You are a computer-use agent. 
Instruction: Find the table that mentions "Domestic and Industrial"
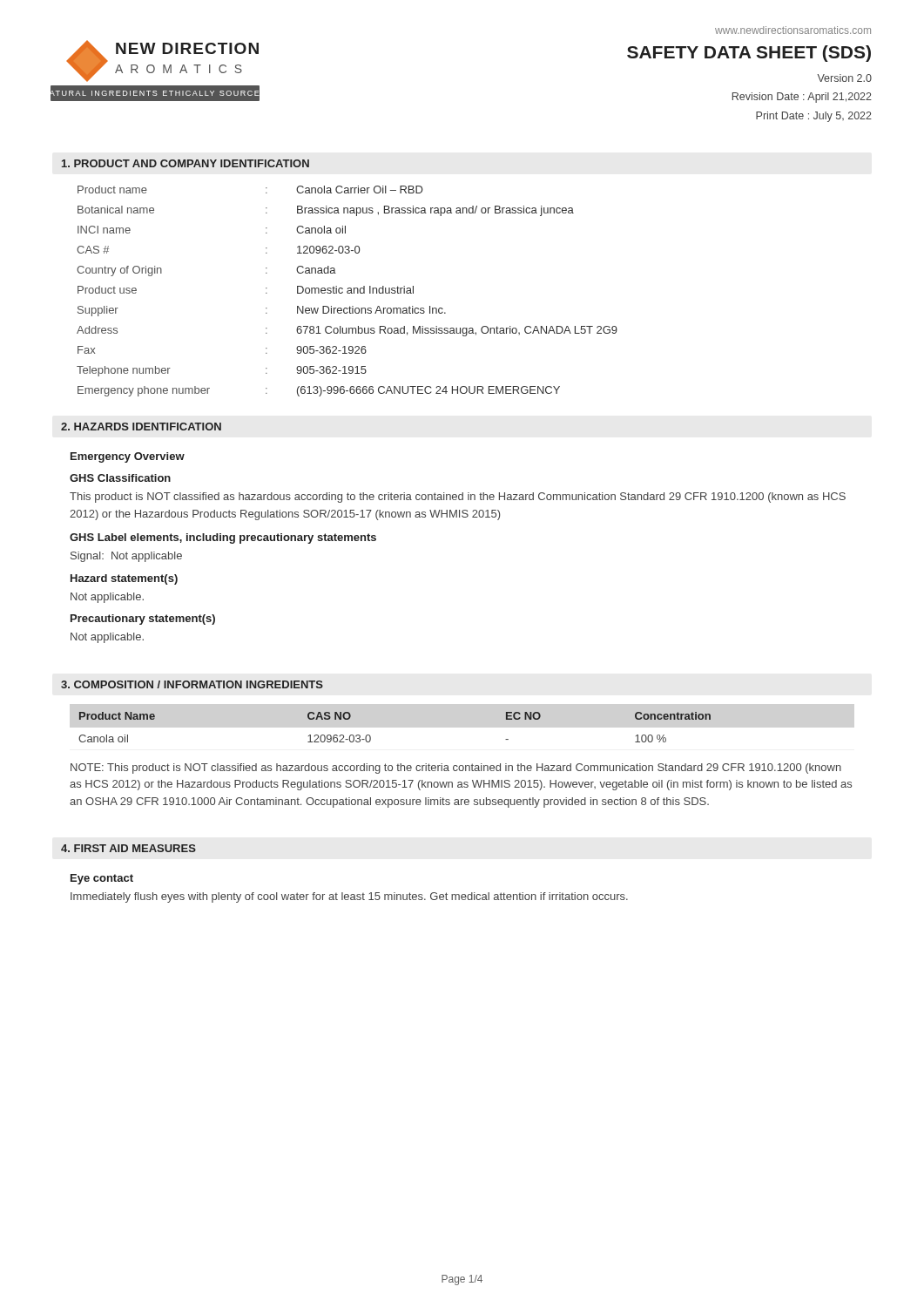462,289
